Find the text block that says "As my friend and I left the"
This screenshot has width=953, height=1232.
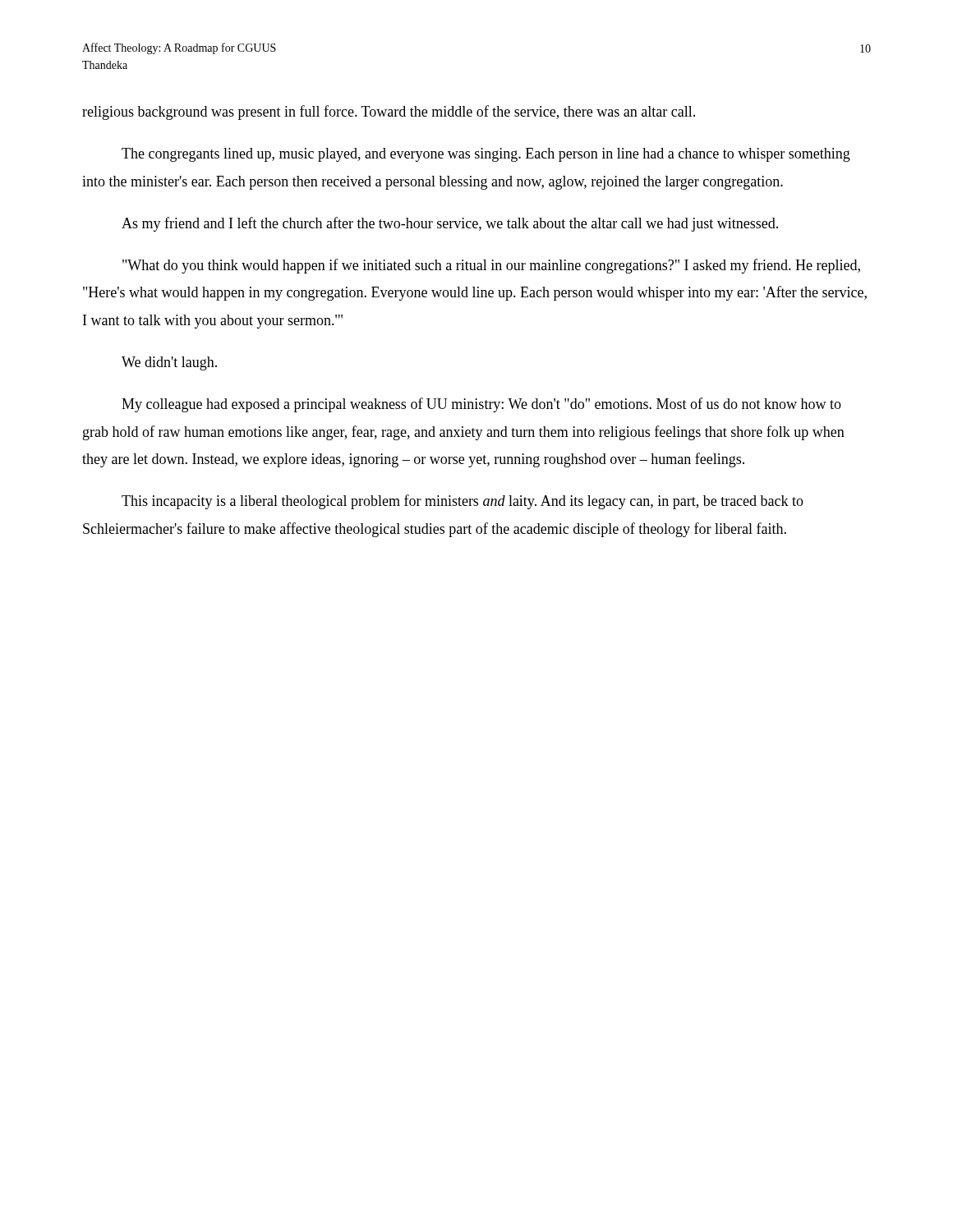click(476, 224)
